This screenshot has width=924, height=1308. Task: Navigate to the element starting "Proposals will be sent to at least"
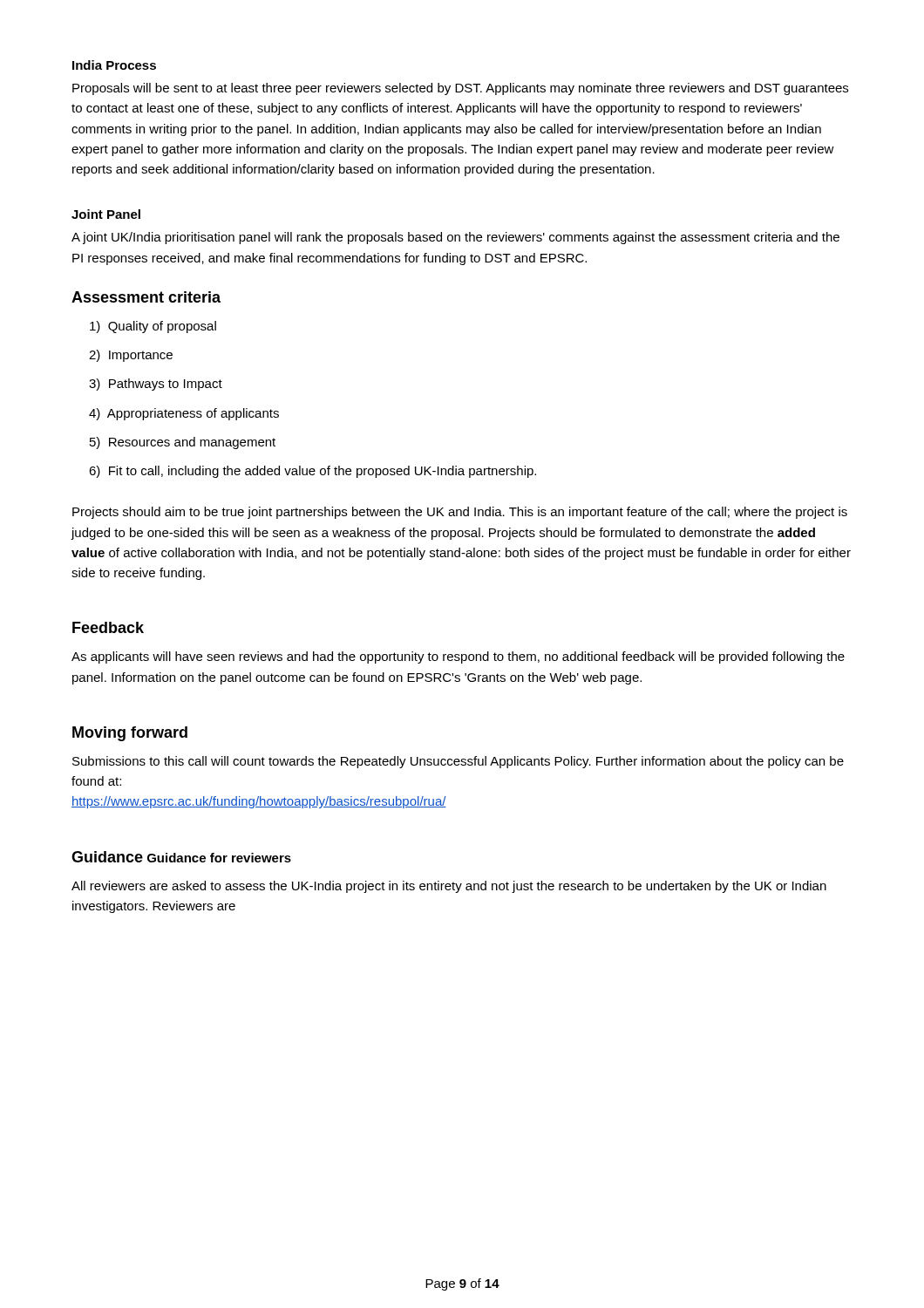pyautogui.click(x=462, y=128)
